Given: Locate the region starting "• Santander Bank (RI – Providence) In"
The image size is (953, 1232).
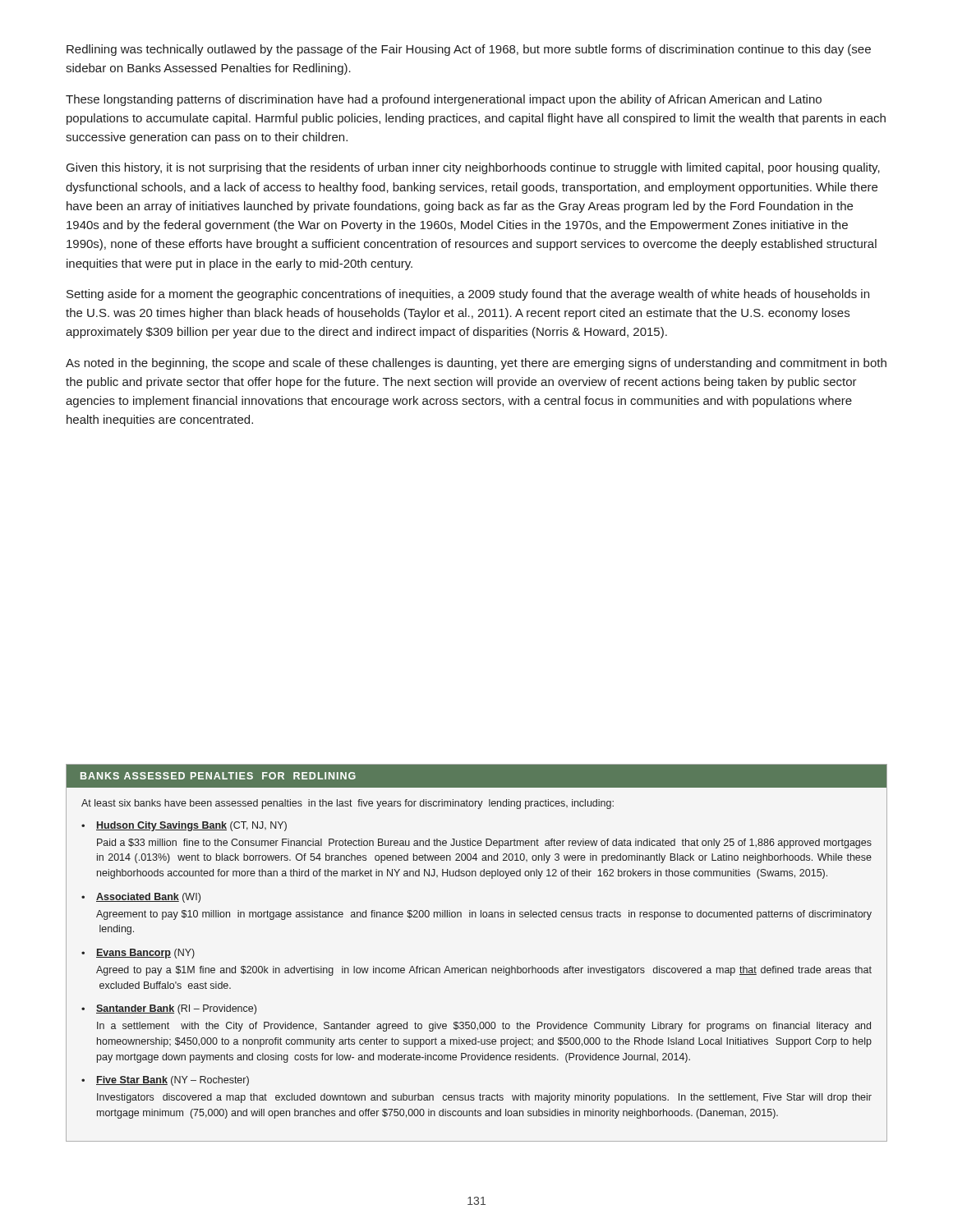Looking at the screenshot, I should [x=476, y=1033].
